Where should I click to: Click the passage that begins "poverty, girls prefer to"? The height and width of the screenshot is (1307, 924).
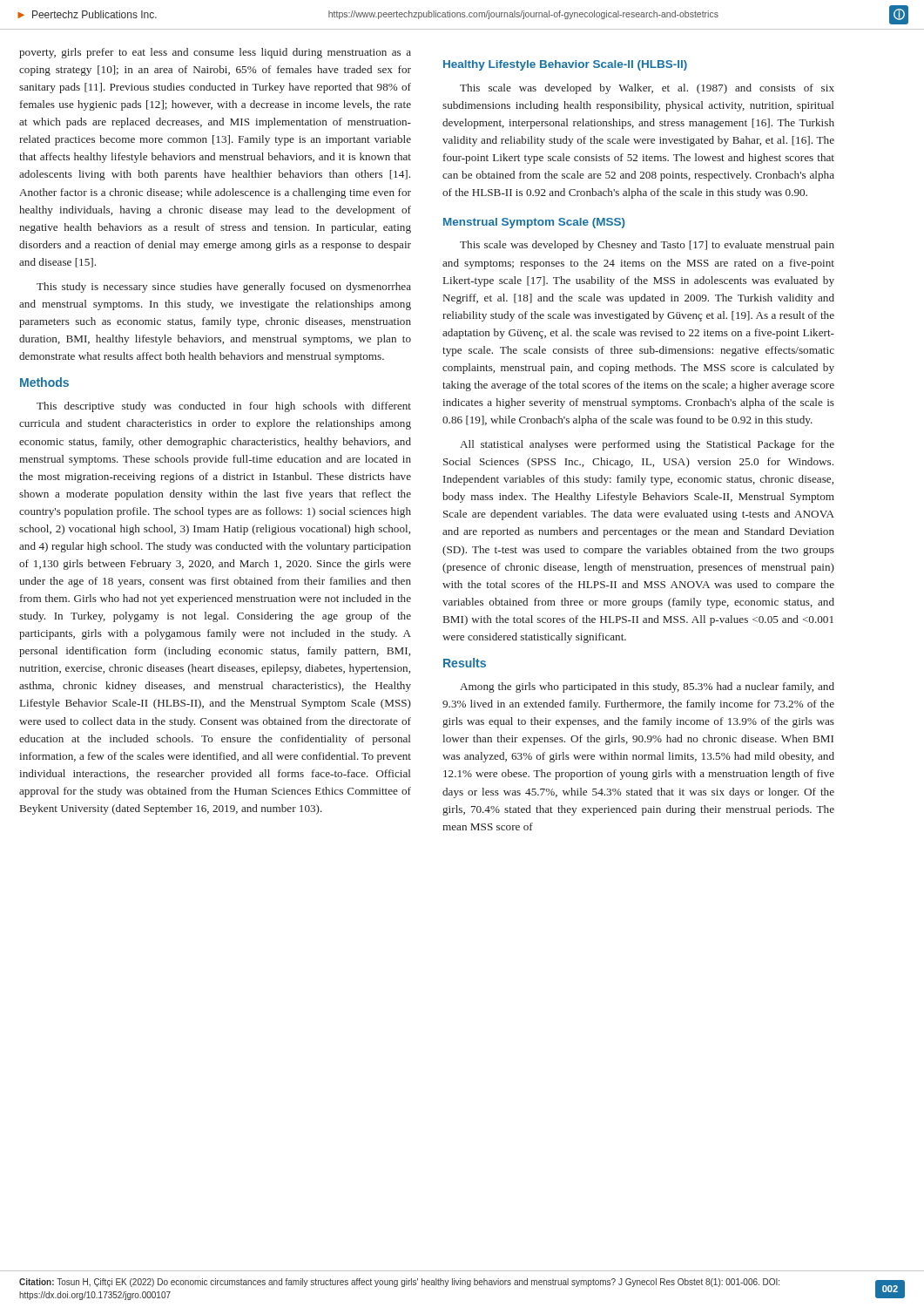[x=215, y=157]
